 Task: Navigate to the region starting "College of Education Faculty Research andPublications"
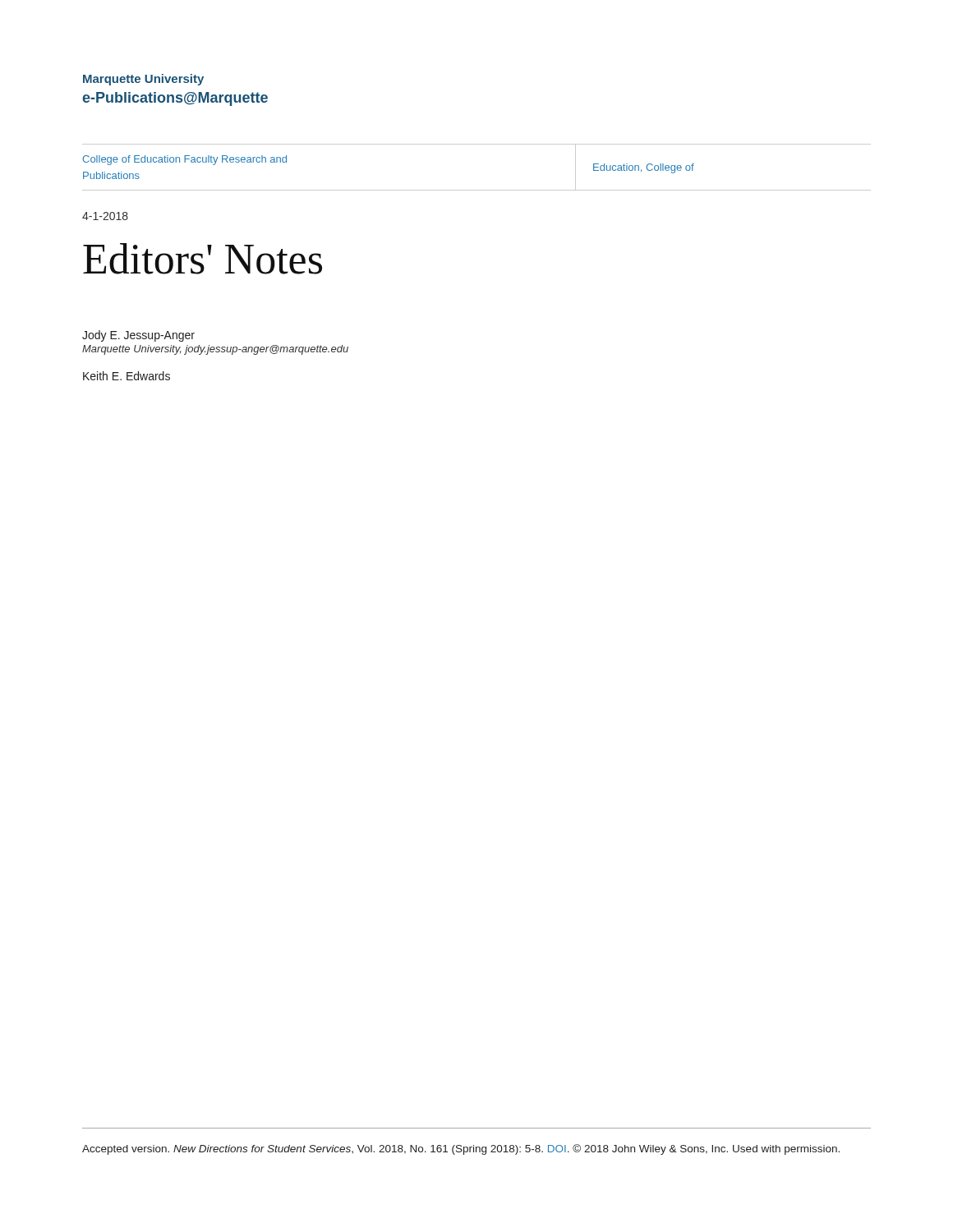185,167
